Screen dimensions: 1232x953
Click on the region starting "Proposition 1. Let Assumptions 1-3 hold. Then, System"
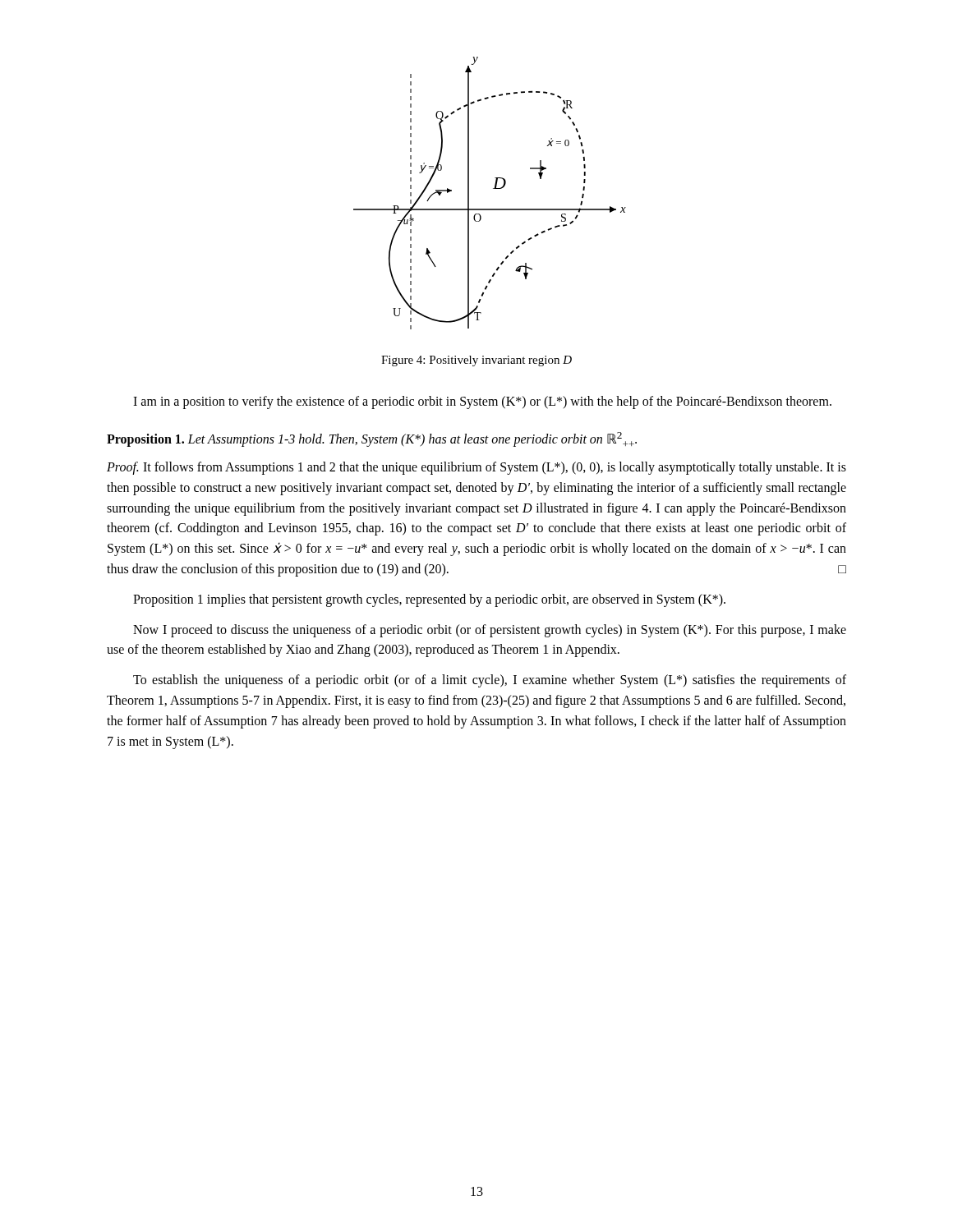point(372,439)
